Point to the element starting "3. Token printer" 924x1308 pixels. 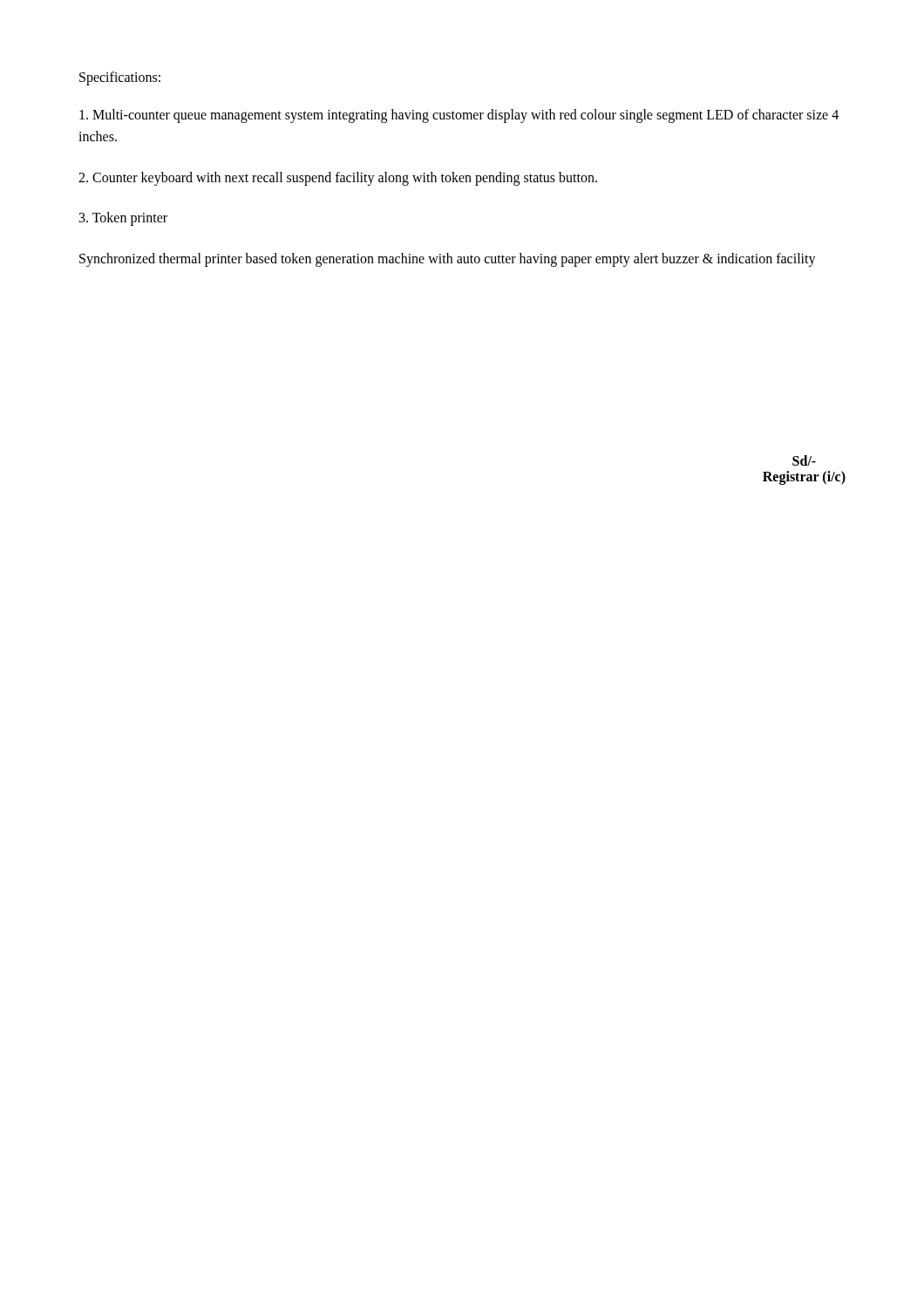[123, 218]
